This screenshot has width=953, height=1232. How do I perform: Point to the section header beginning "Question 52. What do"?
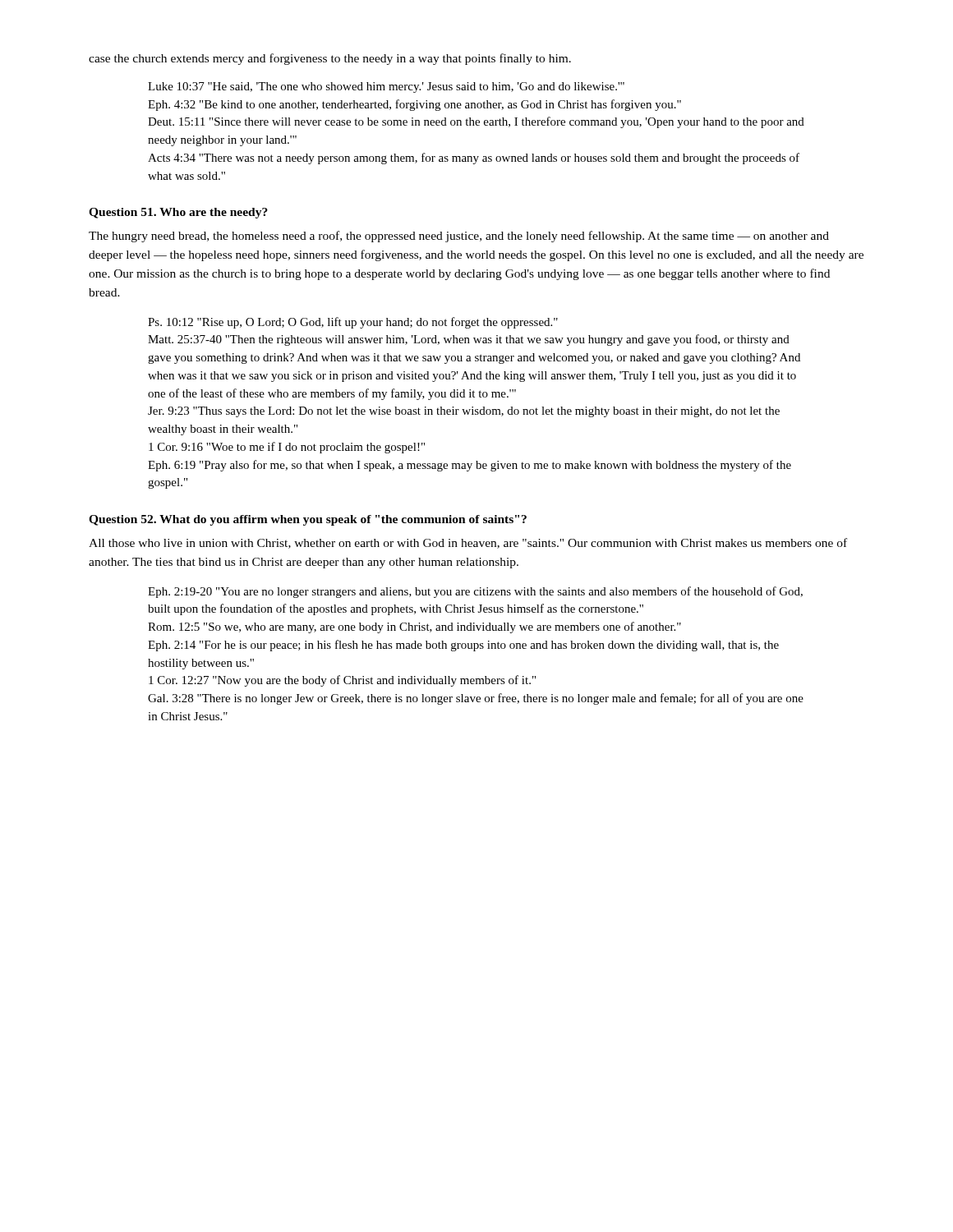click(x=308, y=519)
